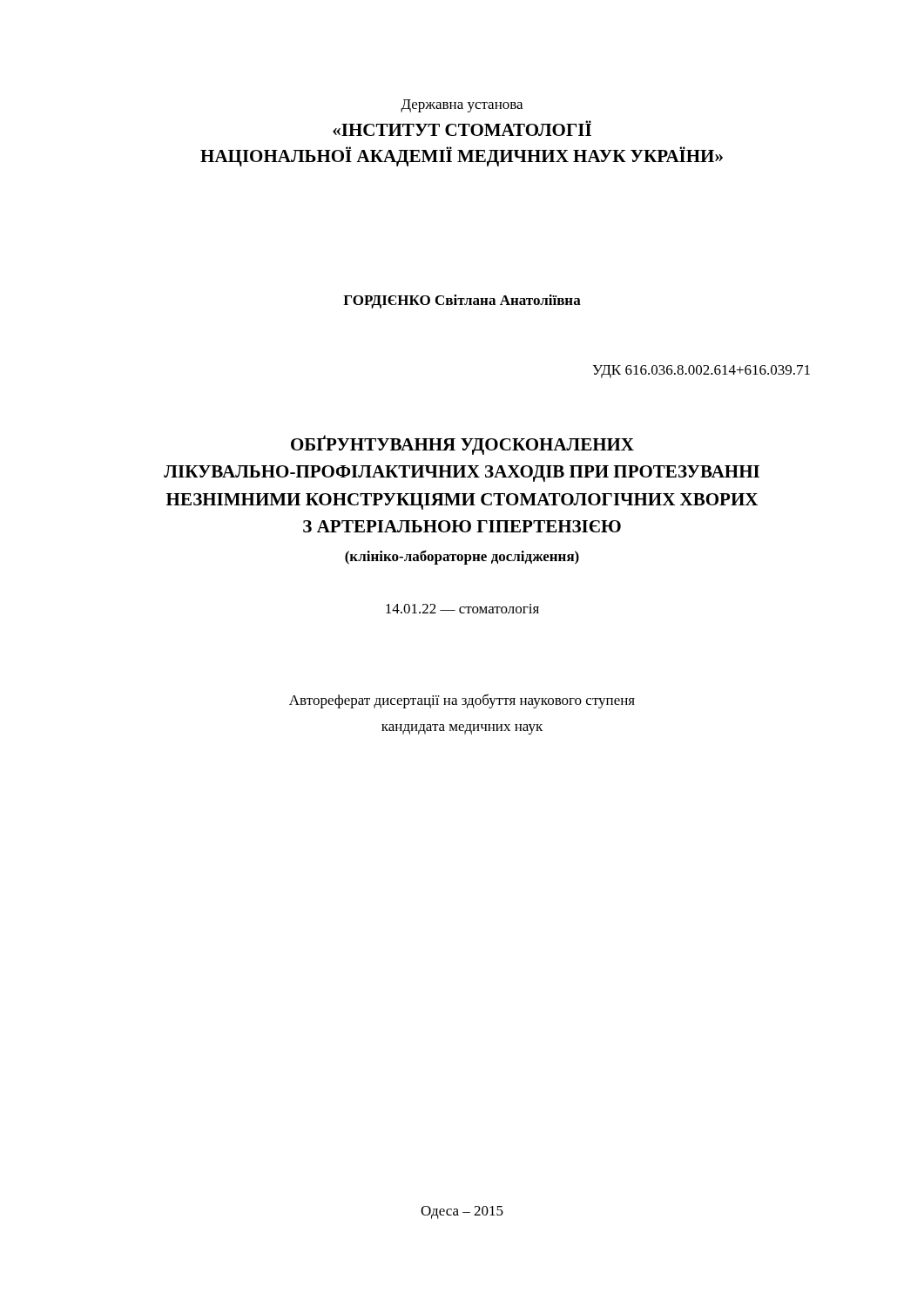Find the text that reads "Державна установа"
The image size is (924, 1307).
point(462,104)
